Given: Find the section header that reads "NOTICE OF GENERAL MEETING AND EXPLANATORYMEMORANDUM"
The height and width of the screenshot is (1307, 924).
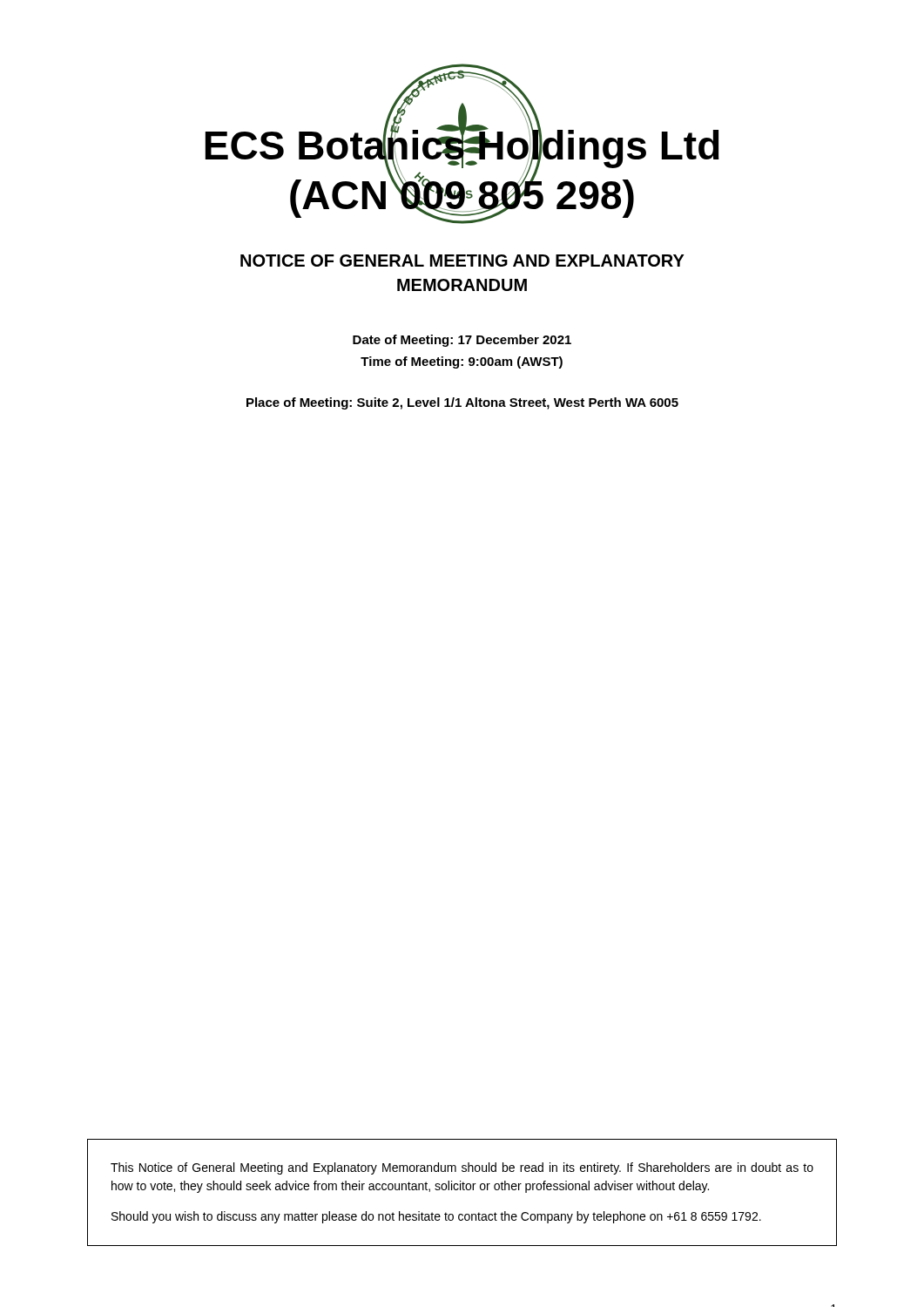Looking at the screenshot, I should click(462, 273).
